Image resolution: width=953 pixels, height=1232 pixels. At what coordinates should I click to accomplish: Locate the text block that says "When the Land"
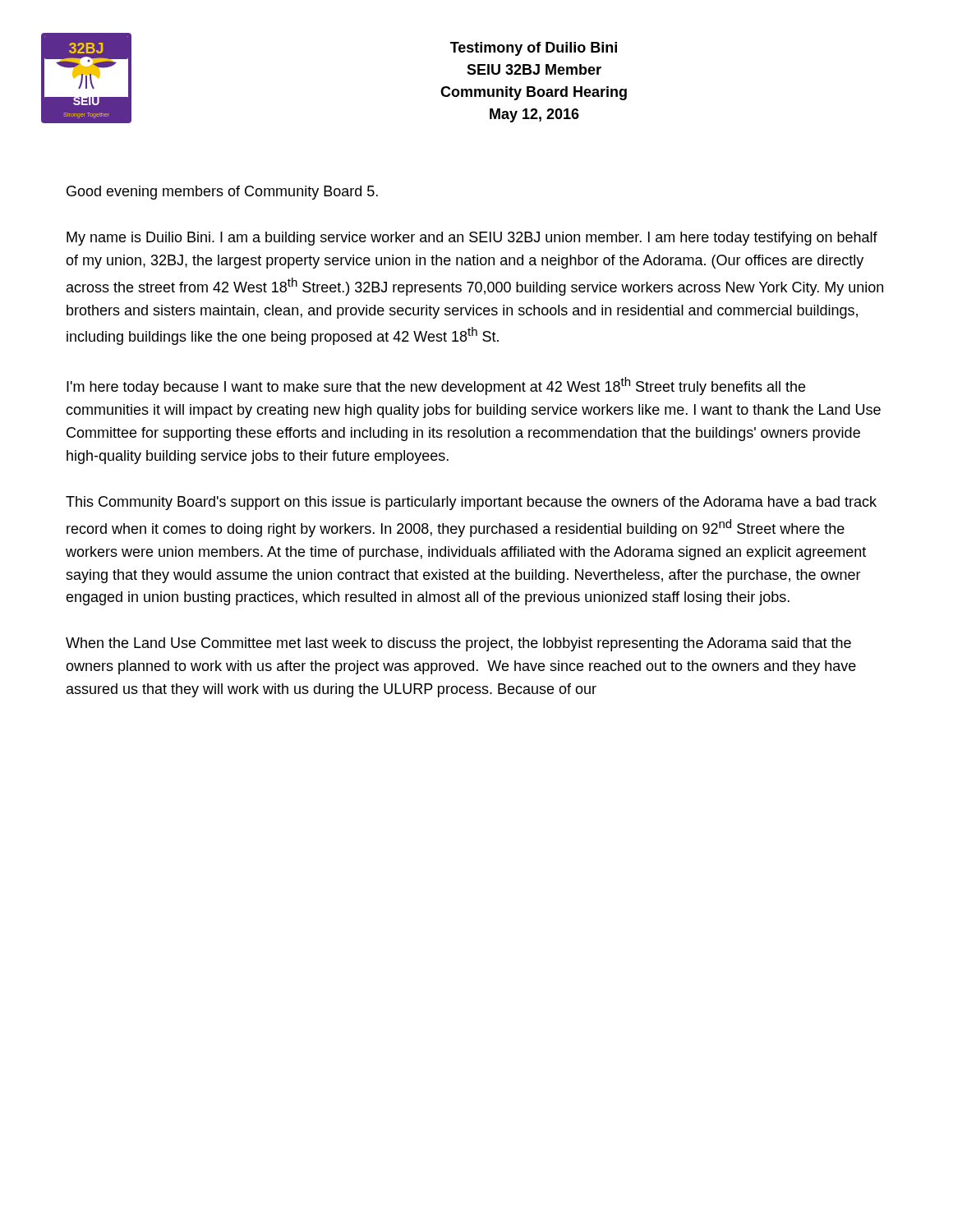(x=461, y=666)
